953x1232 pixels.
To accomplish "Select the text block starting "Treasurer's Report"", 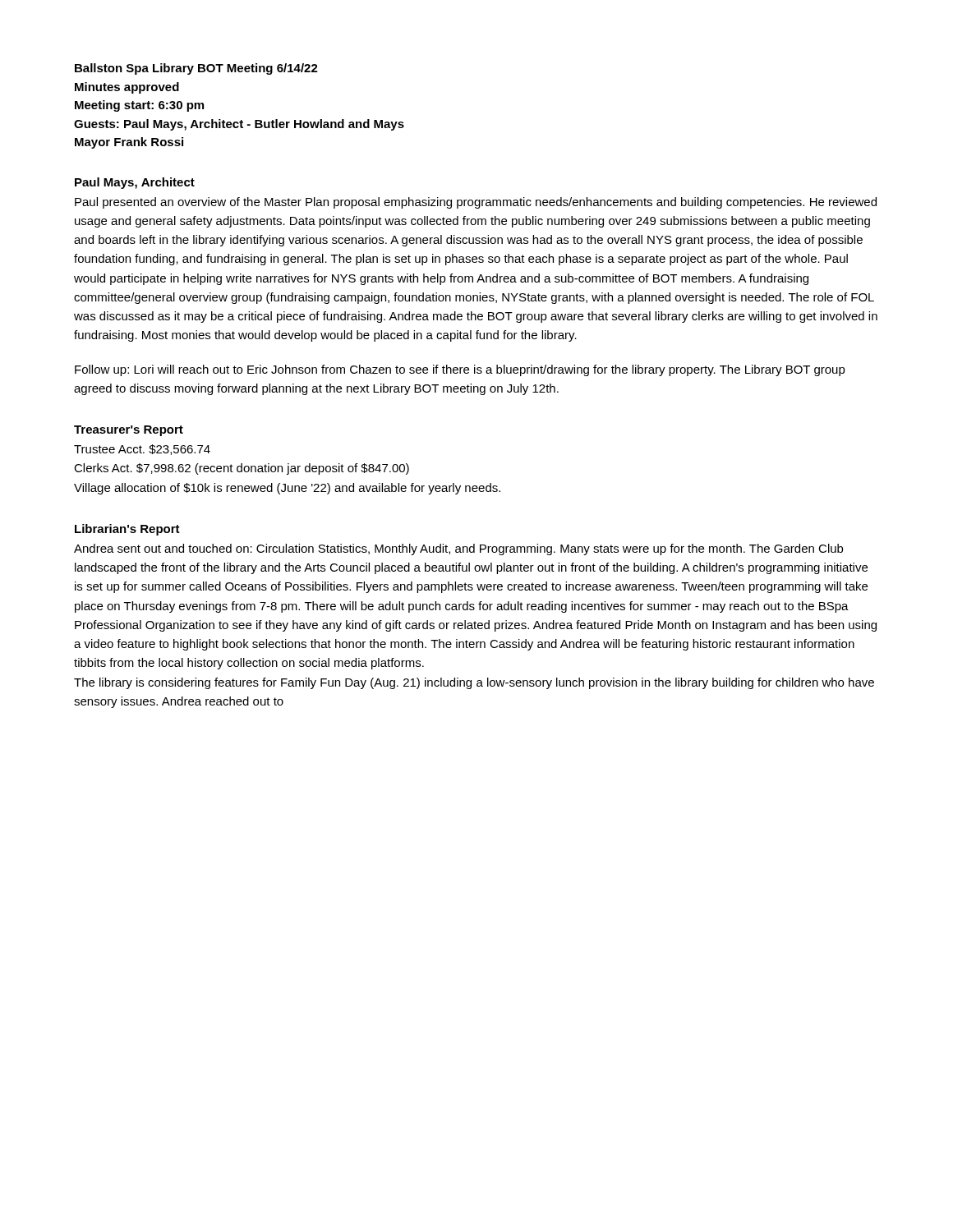I will 129,429.
